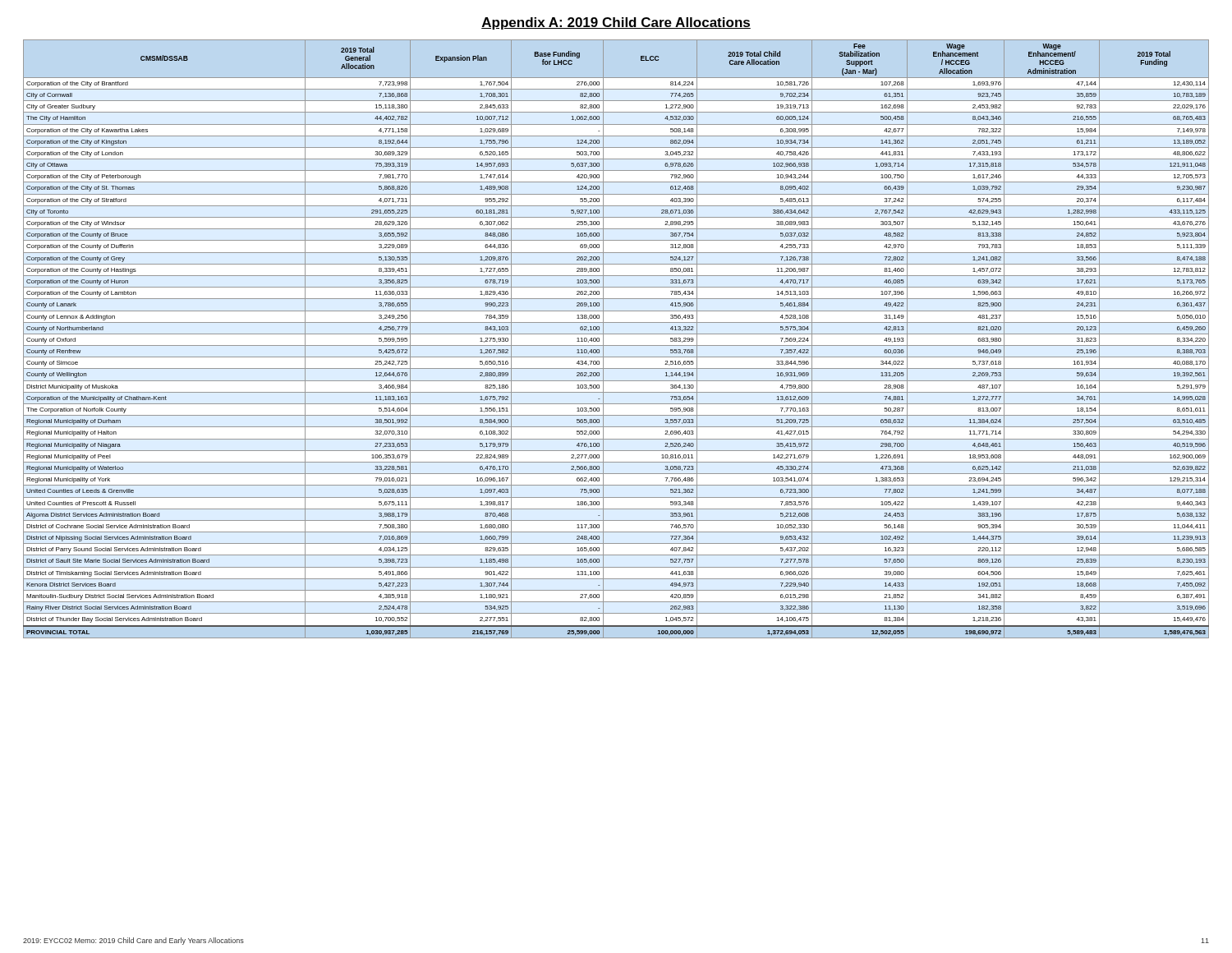Select the title that reads "Appendix A: 2019 Child Care"

coord(616,23)
